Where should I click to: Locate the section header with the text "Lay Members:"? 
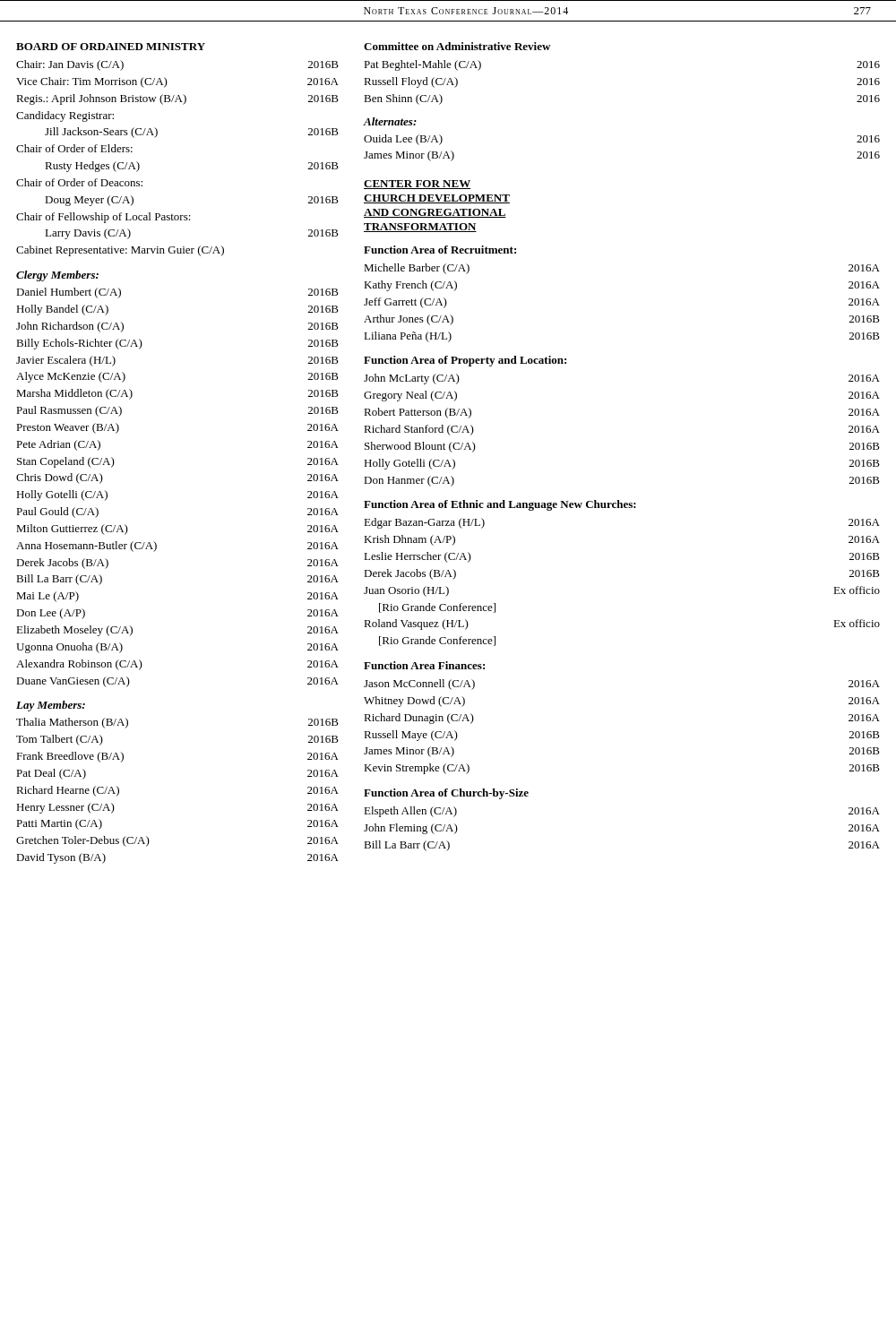(x=51, y=705)
